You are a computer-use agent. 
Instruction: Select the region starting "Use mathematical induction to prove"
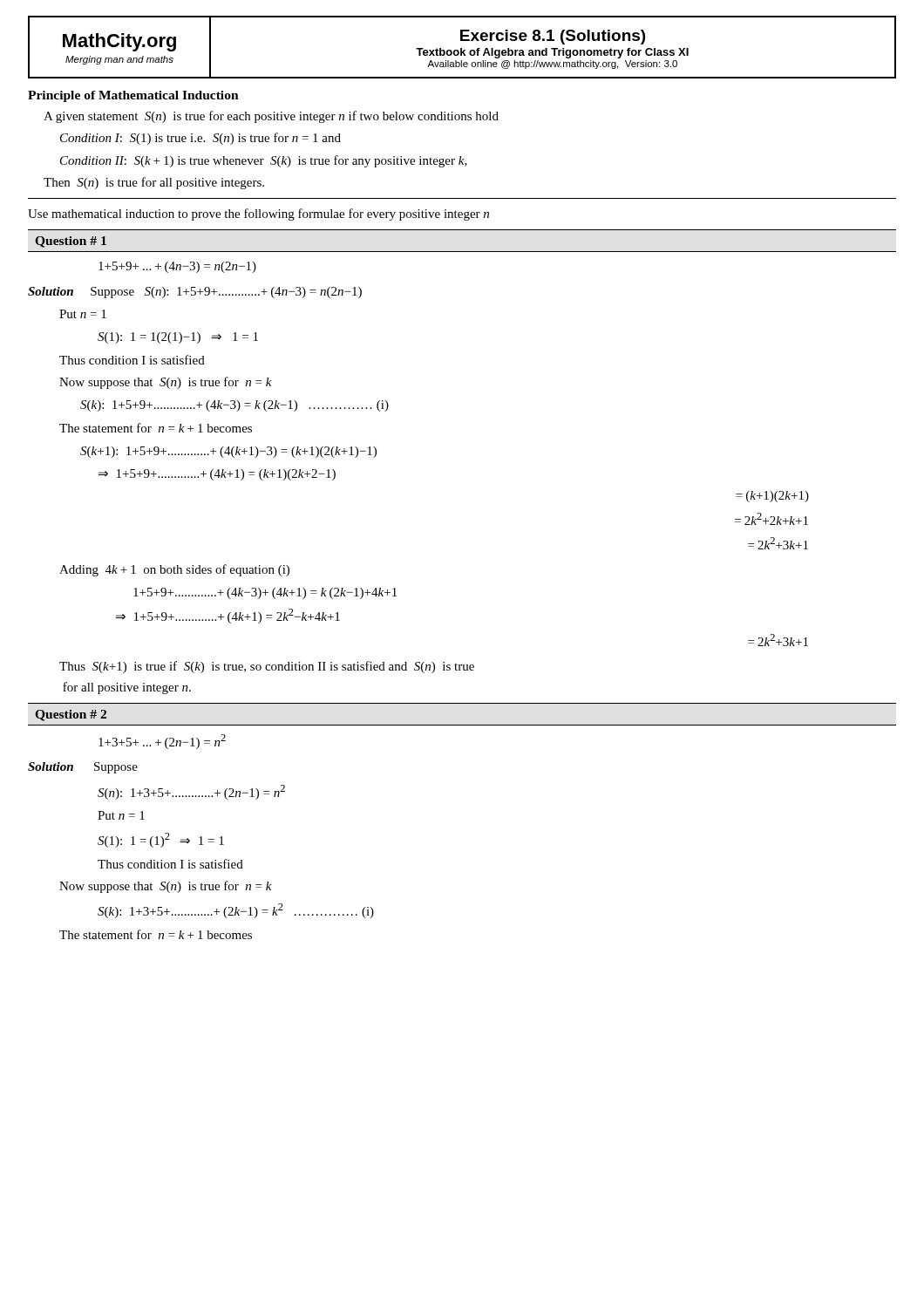pos(259,214)
